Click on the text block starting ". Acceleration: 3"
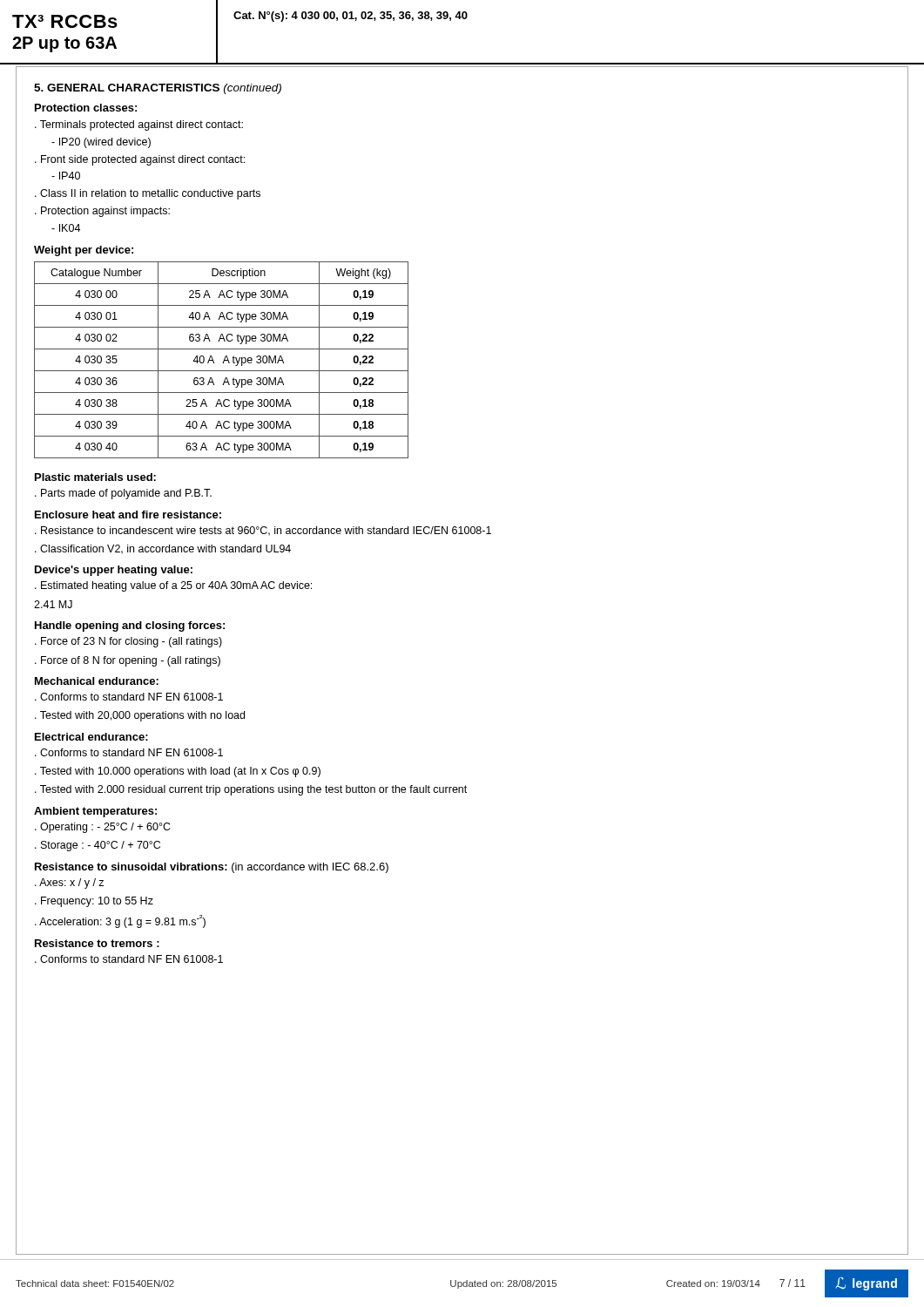This screenshot has height=1307, width=924. (x=120, y=921)
